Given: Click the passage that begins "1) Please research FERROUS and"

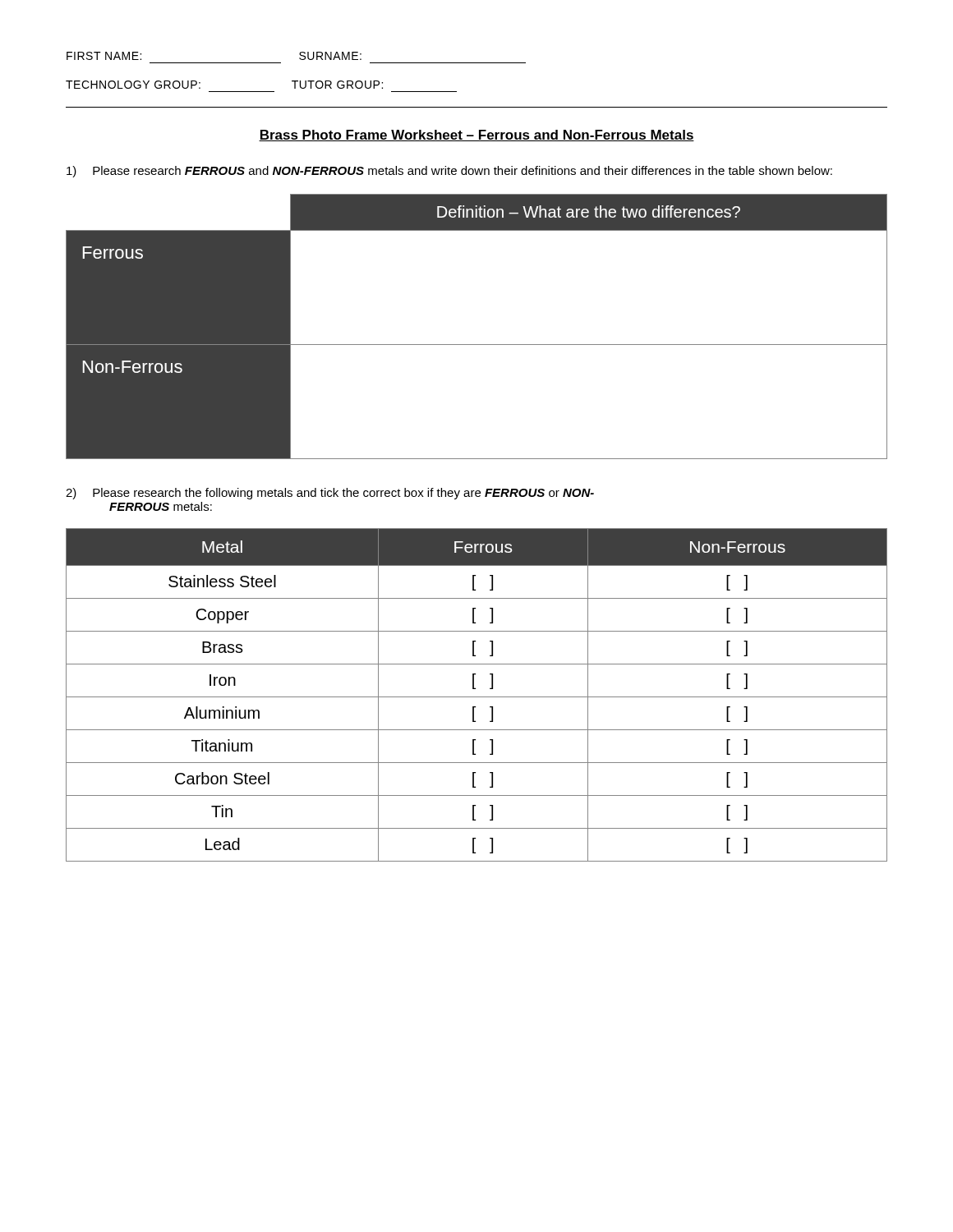Looking at the screenshot, I should [x=476, y=311].
